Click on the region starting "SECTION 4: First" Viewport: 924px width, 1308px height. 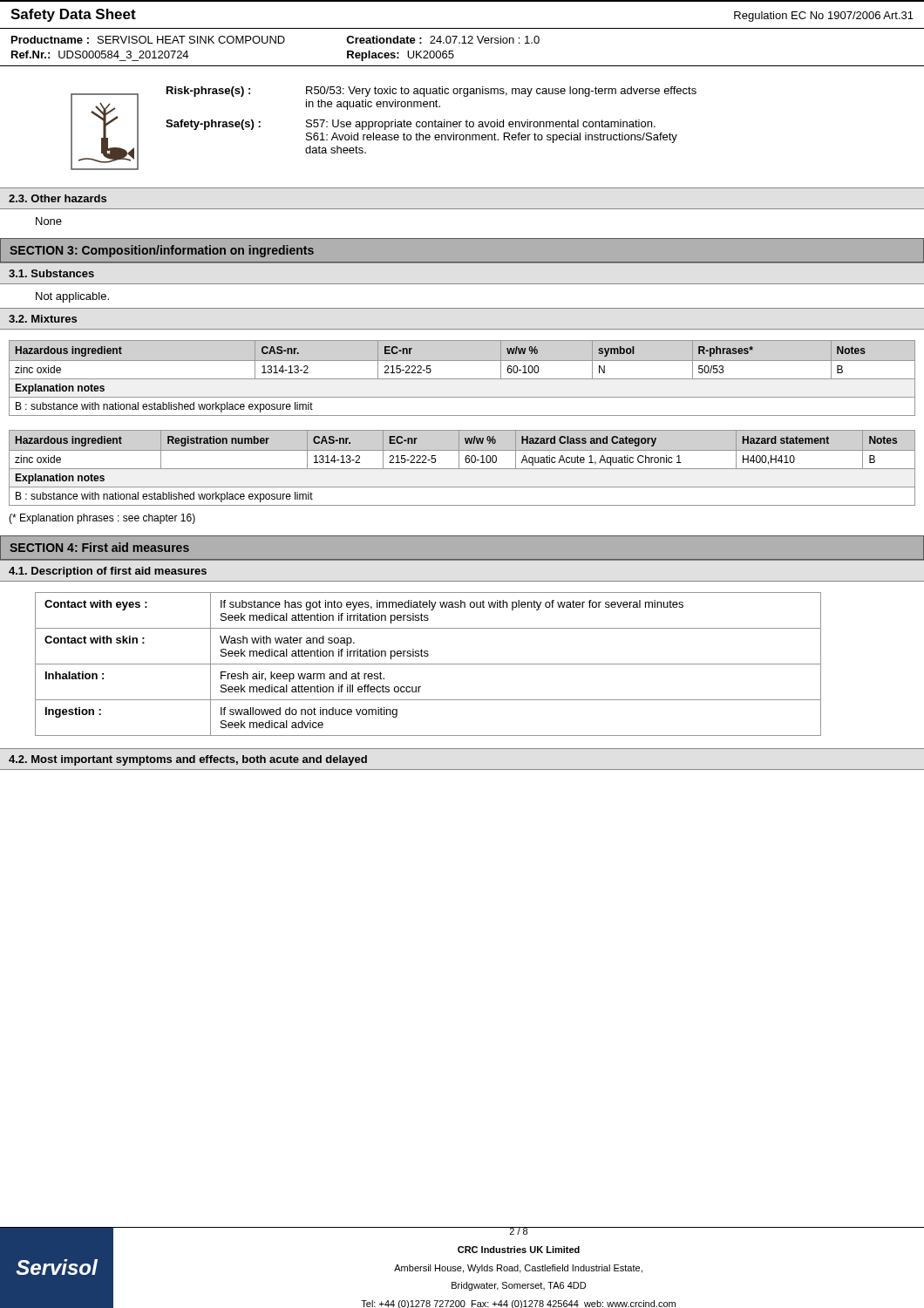point(99,548)
